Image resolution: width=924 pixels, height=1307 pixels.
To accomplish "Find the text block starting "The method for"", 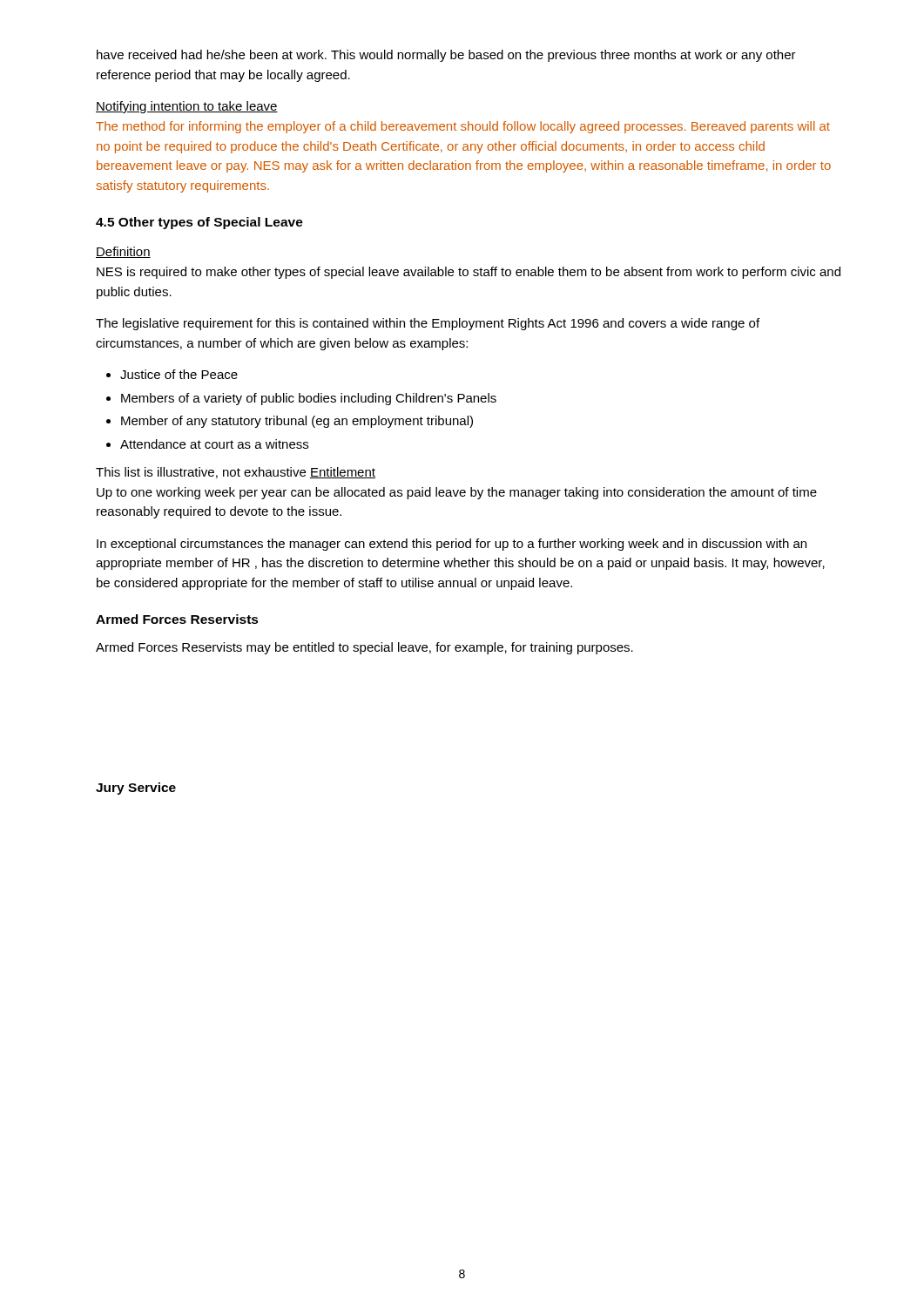I will point(463,155).
